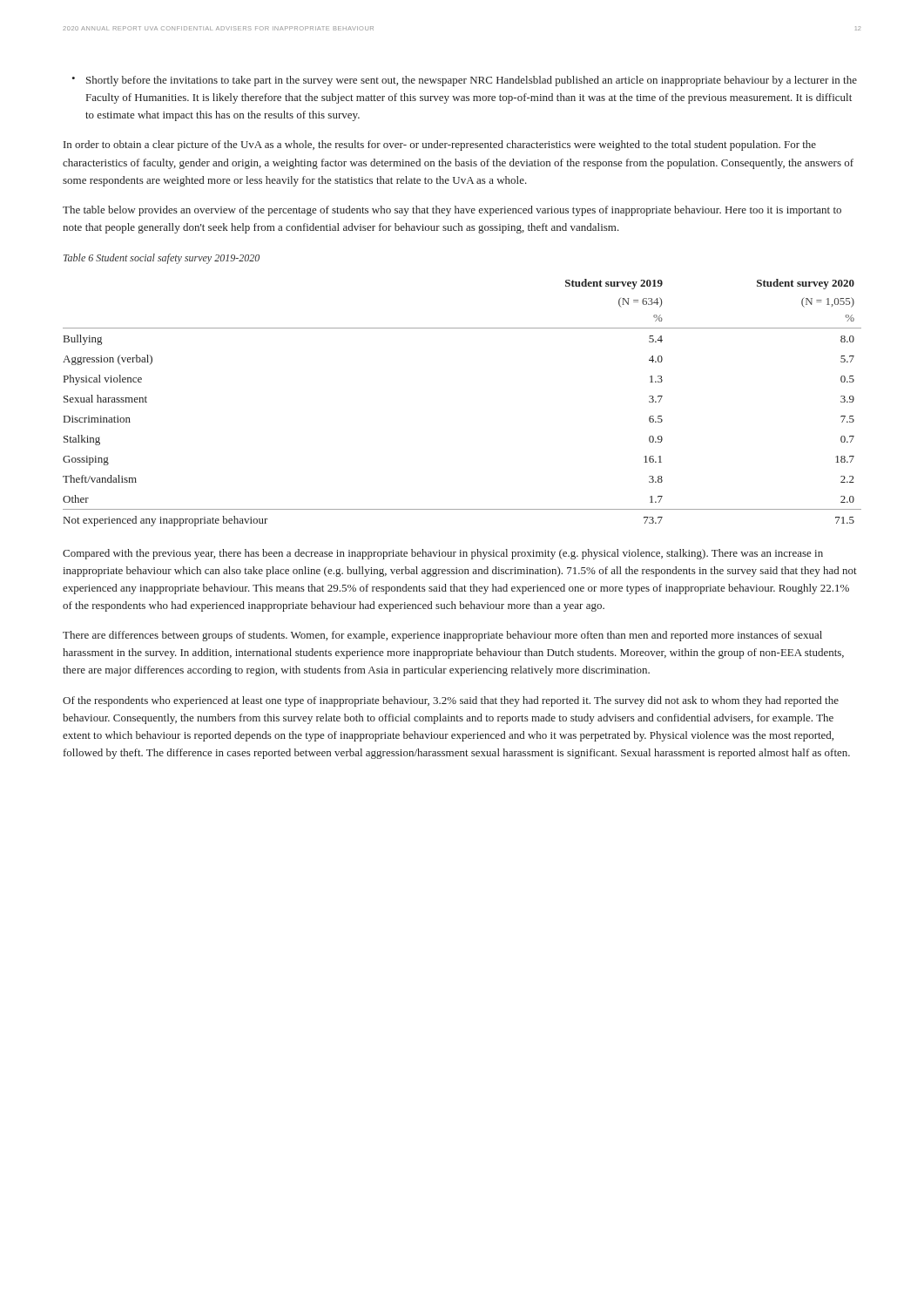Where is the passage that starts "The table below provides an overview"?
This screenshot has height=1307, width=924.
pyautogui.click(x=452, y=218)
